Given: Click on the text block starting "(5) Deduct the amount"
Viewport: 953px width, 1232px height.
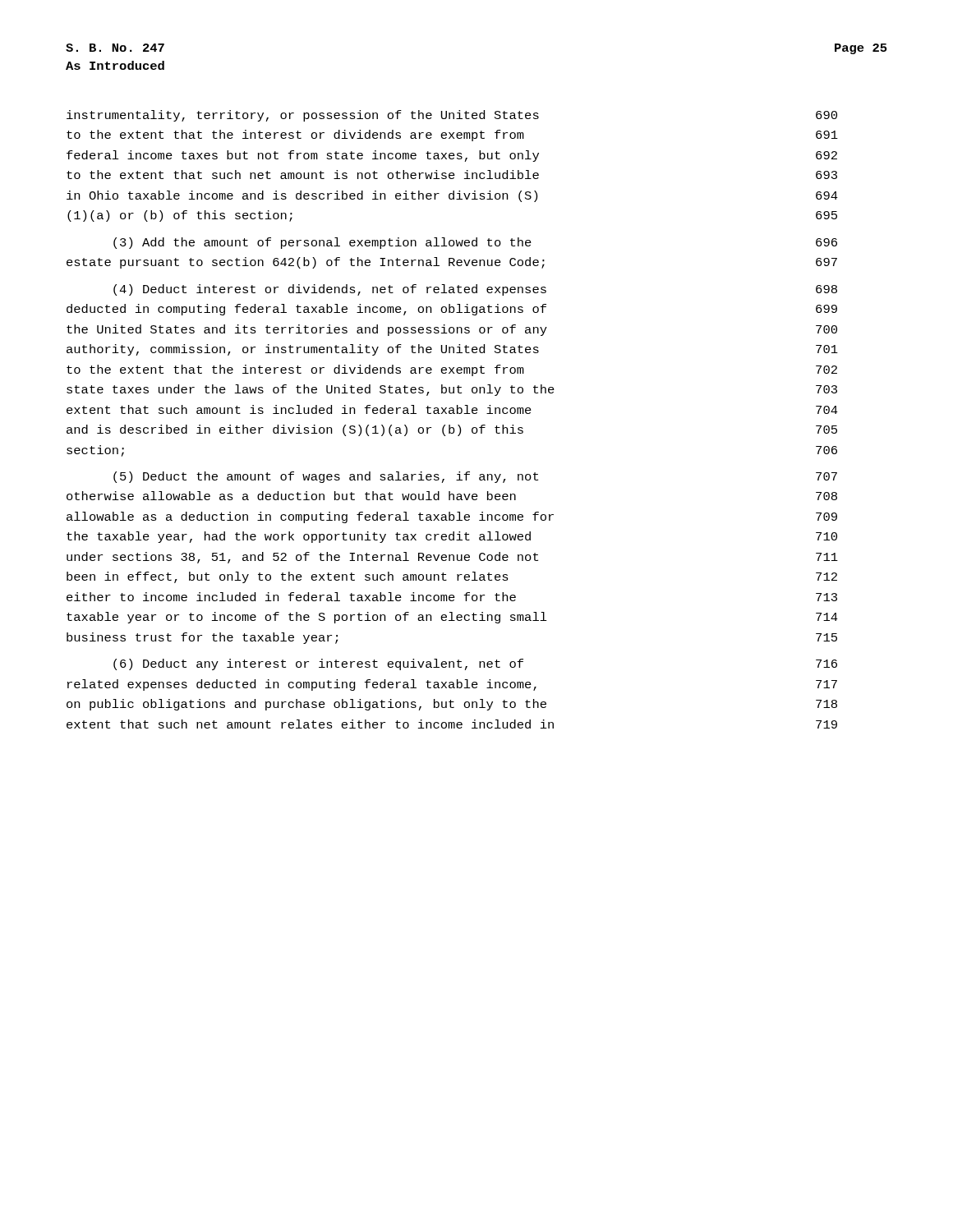Looking at the screenshot, I should click(x=452, y=558).
